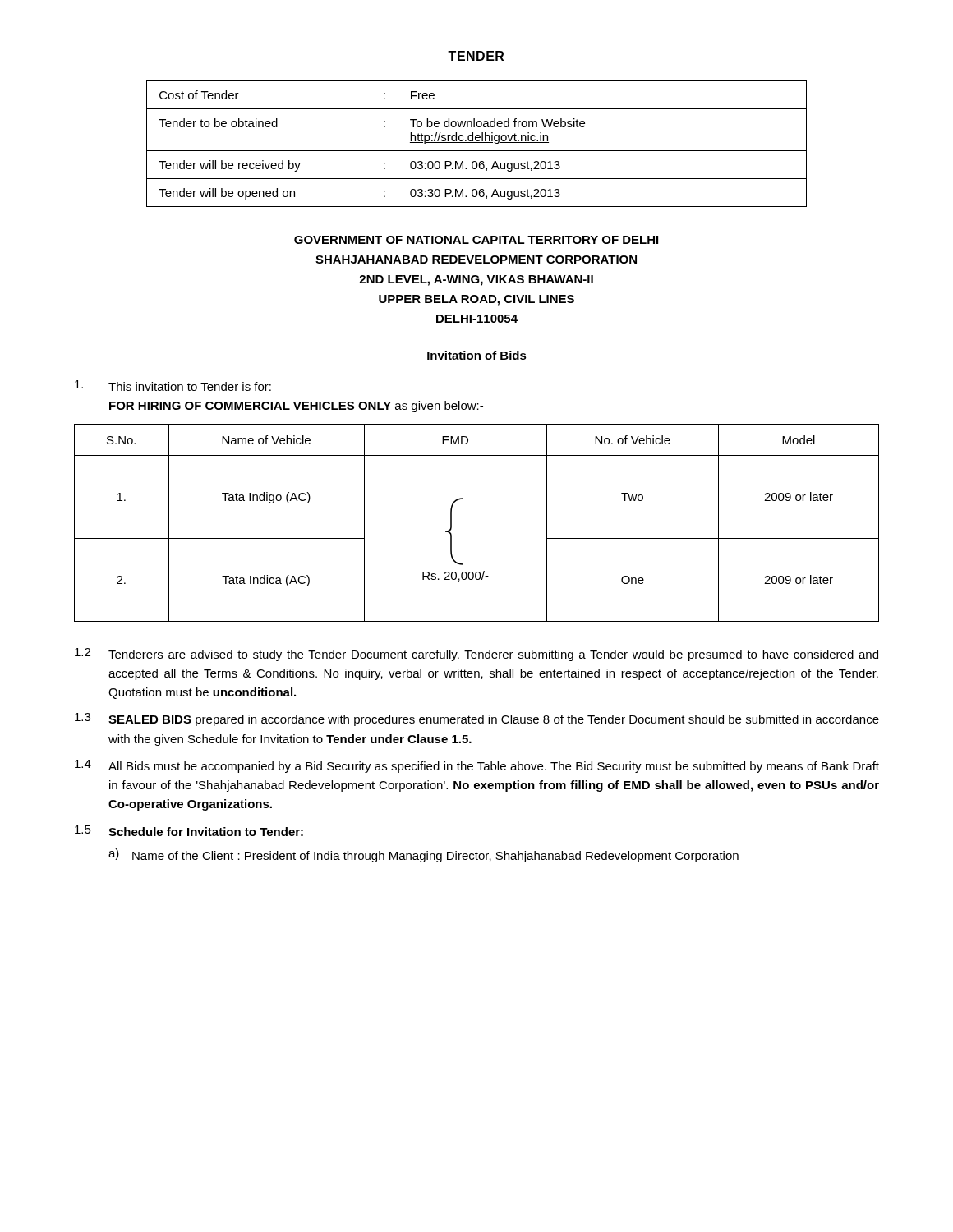Select the text starting "3 SEALED BIDS prepared in"
This screenshot has height=1232, width=953.
476,729
